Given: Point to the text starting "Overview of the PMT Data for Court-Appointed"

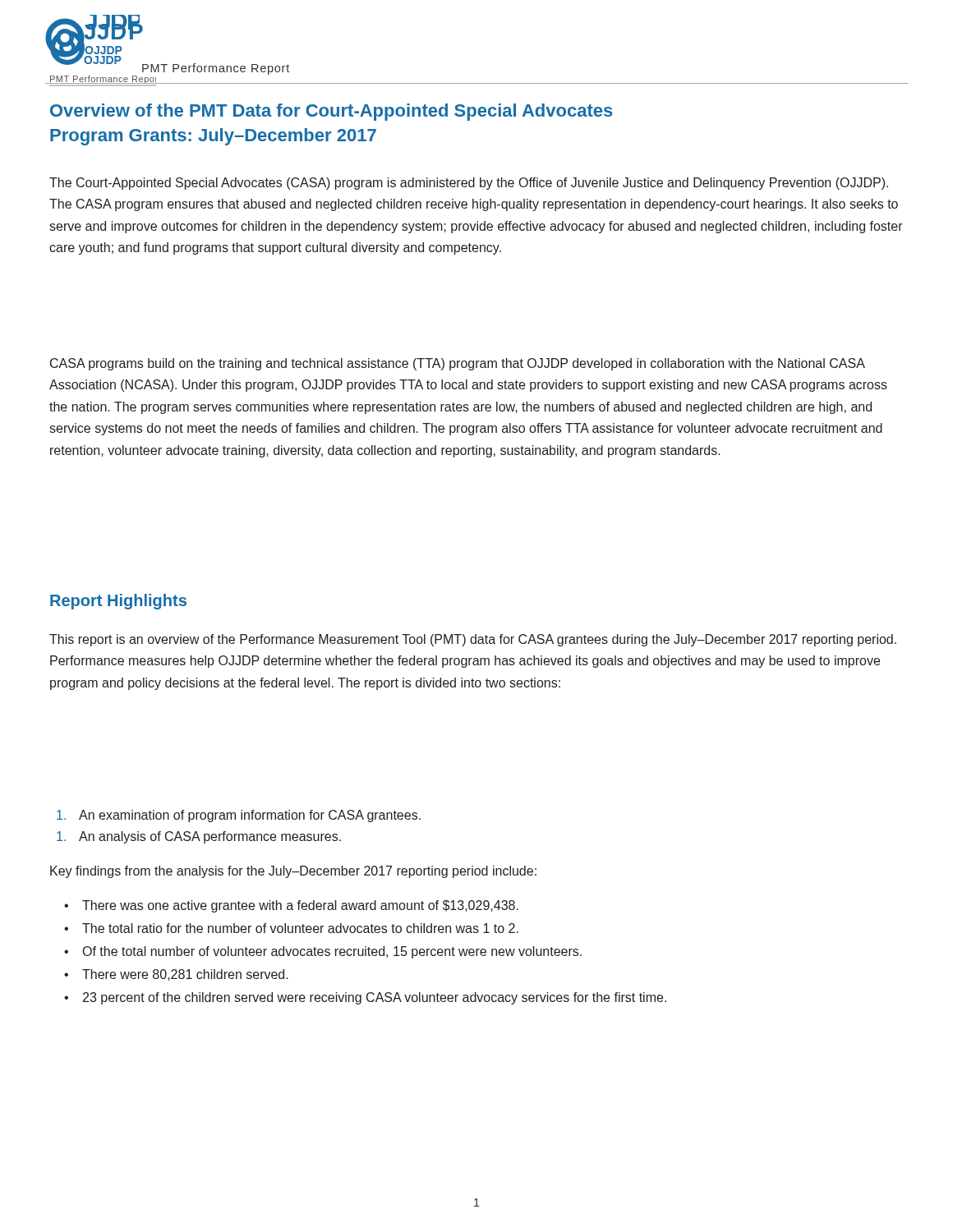Looking at the screenshot, I should [x=331, y=123].
